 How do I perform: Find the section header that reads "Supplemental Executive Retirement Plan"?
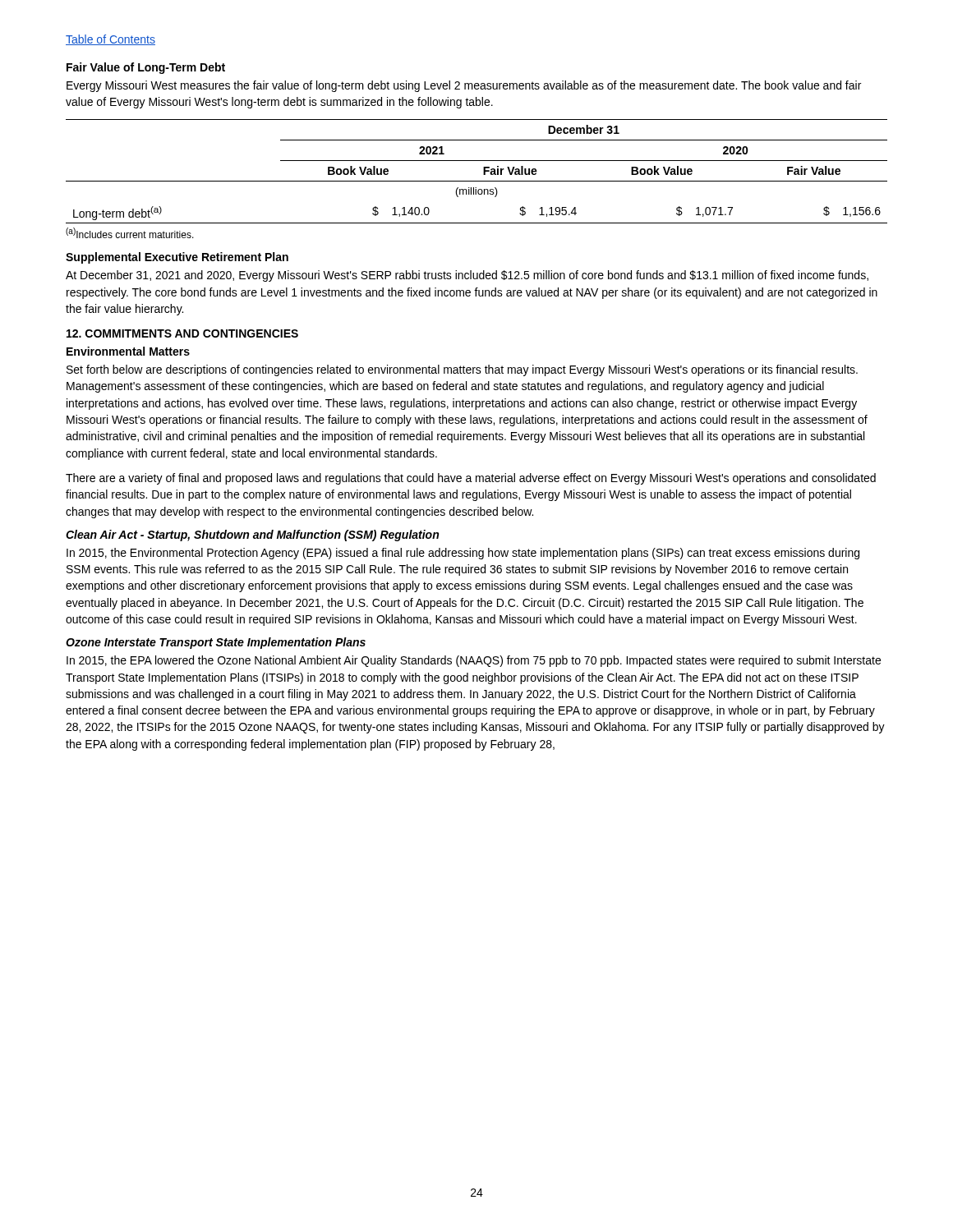pos(177,257)
